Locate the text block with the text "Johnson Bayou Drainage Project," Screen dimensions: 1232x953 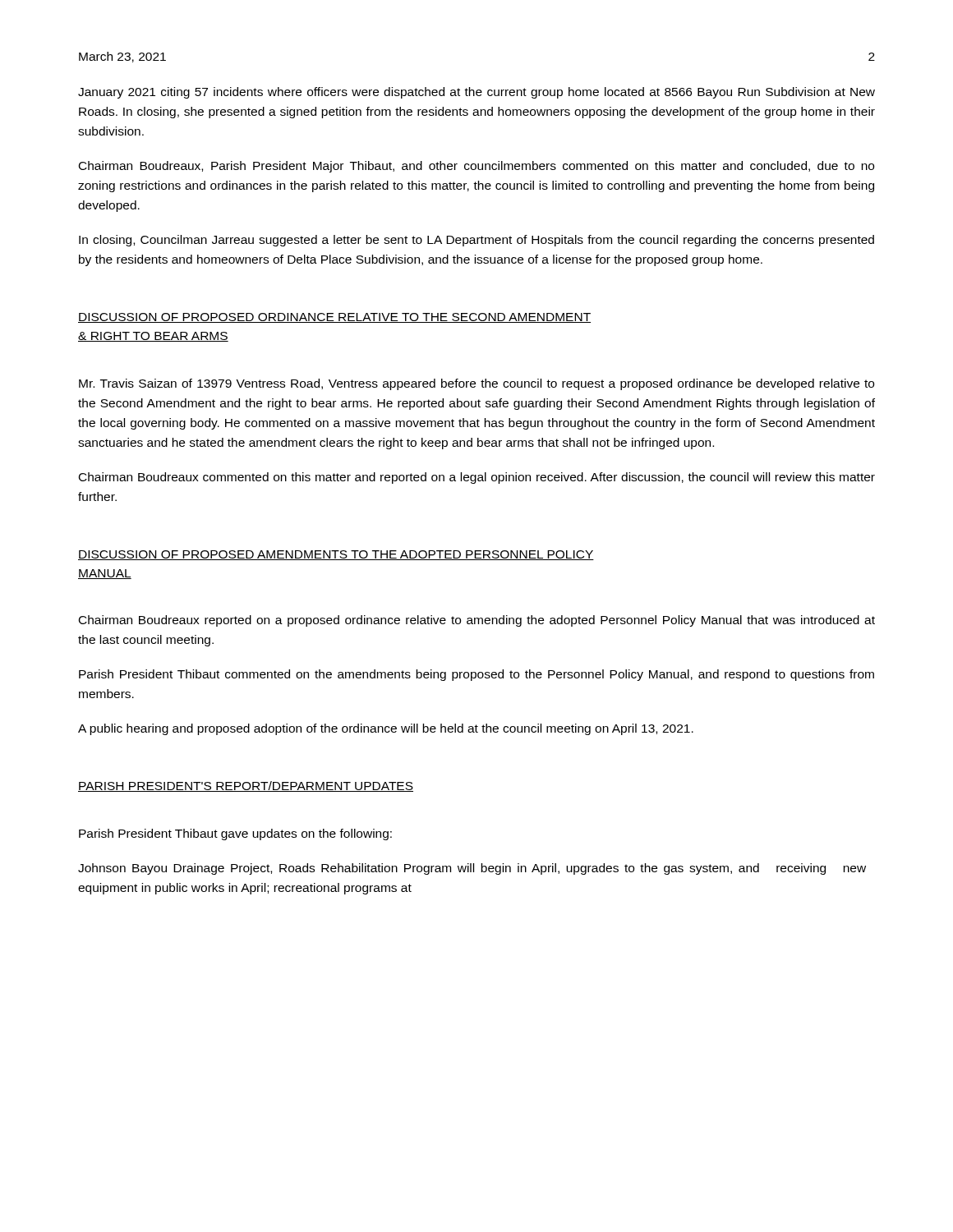click(x=476, y=877)
